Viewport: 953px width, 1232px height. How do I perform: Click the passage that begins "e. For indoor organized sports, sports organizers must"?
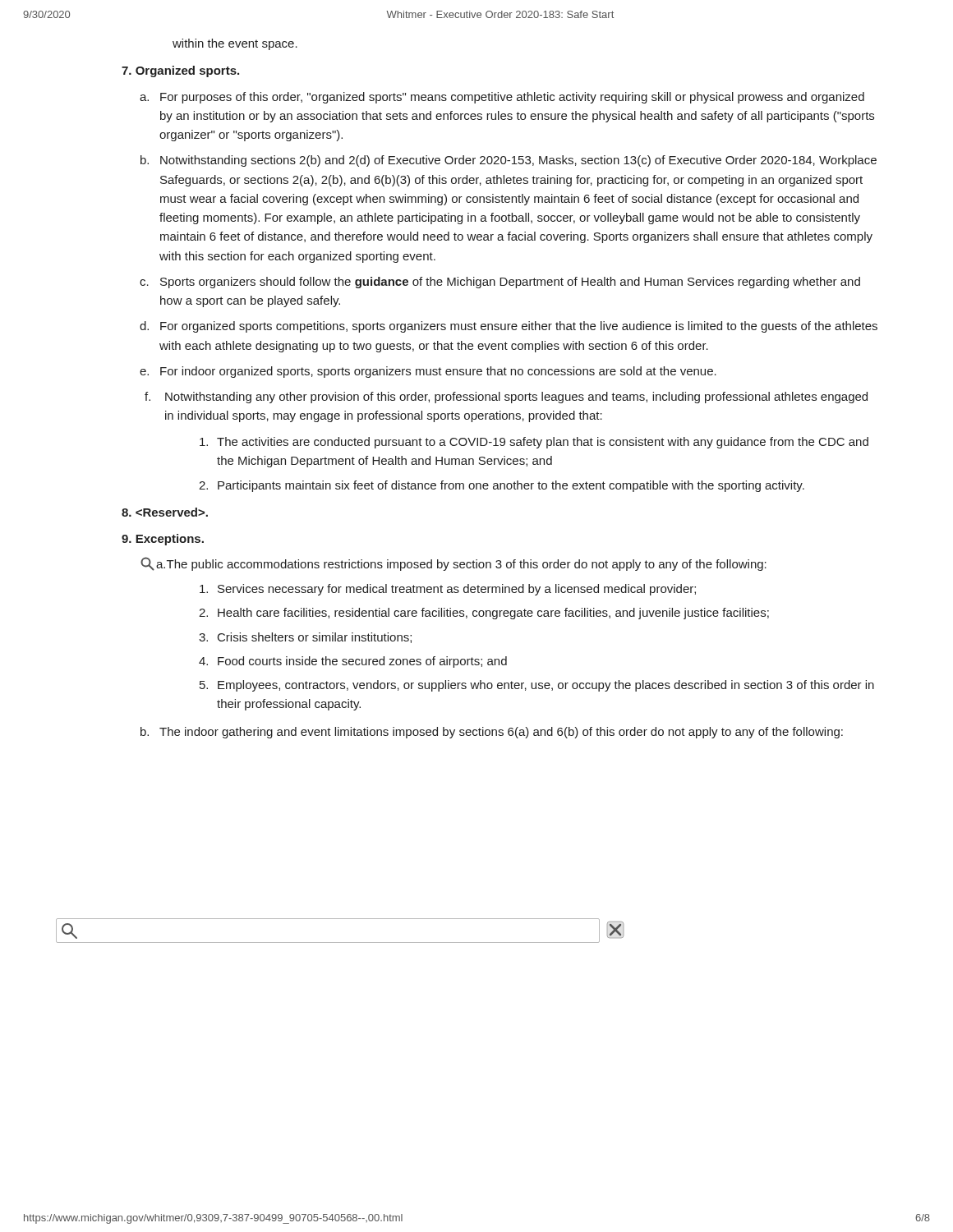509,371
